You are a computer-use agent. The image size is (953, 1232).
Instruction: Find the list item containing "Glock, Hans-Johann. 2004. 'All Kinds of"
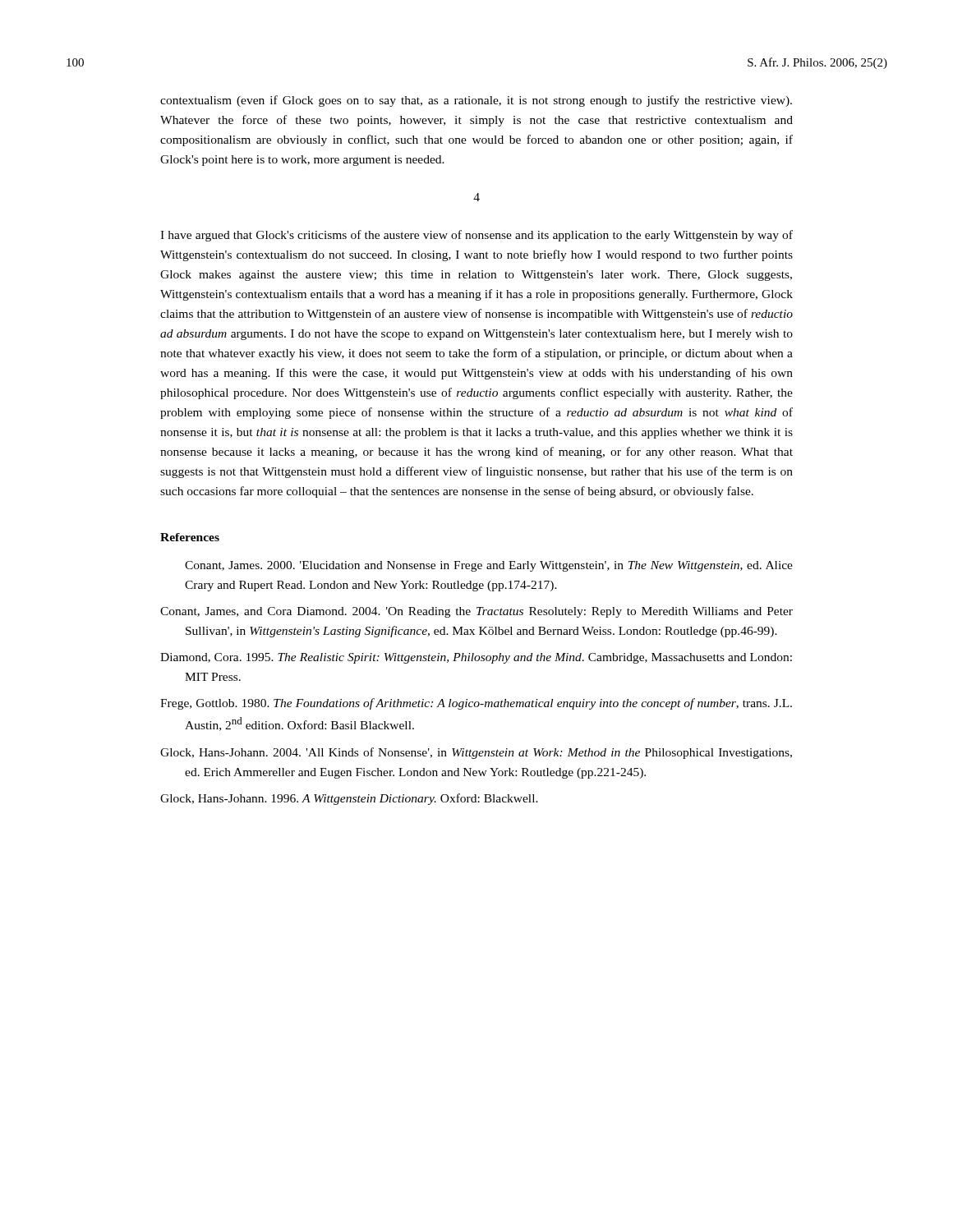pos(476,761)
